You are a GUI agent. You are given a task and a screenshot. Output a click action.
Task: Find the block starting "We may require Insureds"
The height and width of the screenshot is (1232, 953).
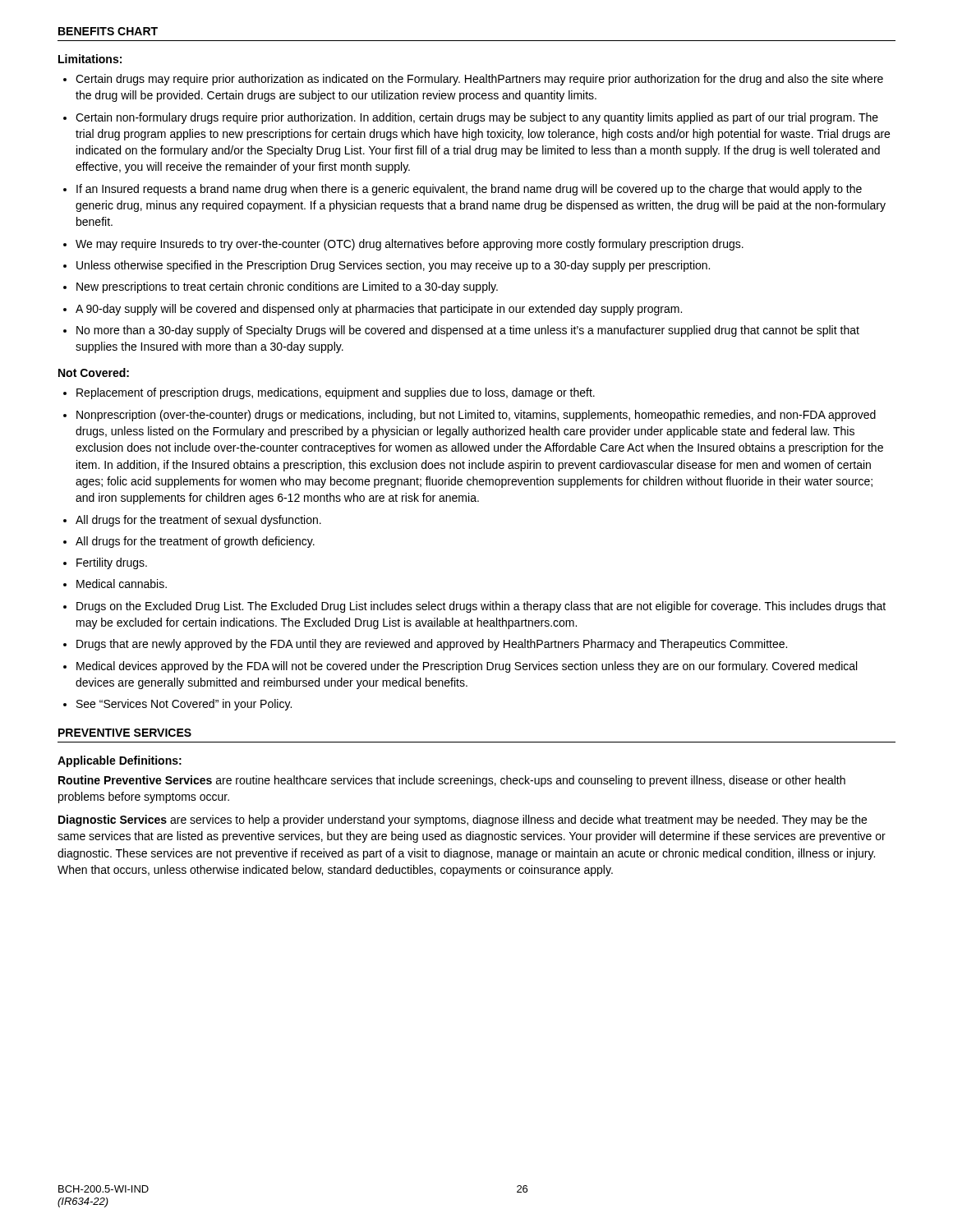pyautogui.click(x=410, y=244)
